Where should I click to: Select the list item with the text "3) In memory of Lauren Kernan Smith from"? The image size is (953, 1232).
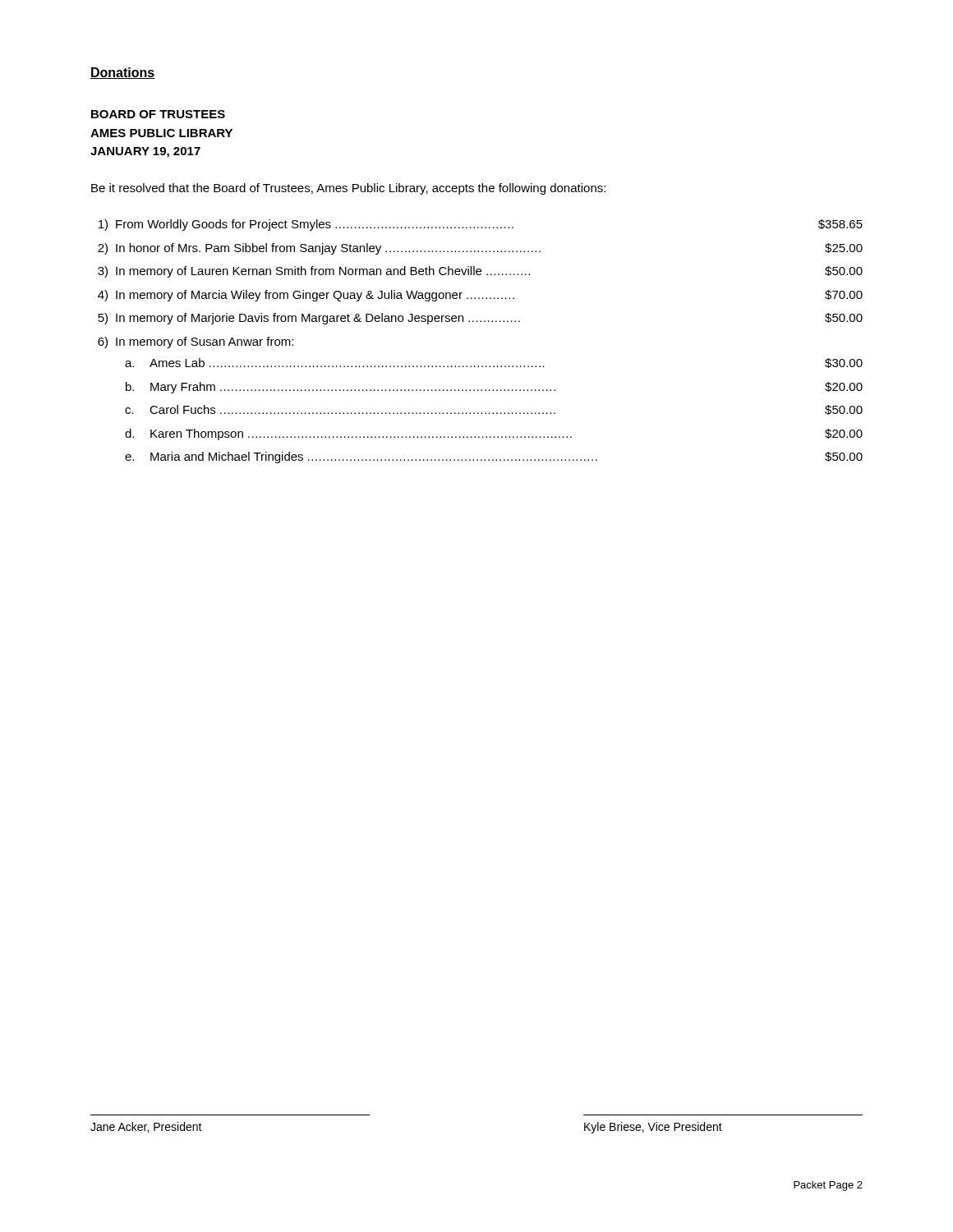point(476,272)
